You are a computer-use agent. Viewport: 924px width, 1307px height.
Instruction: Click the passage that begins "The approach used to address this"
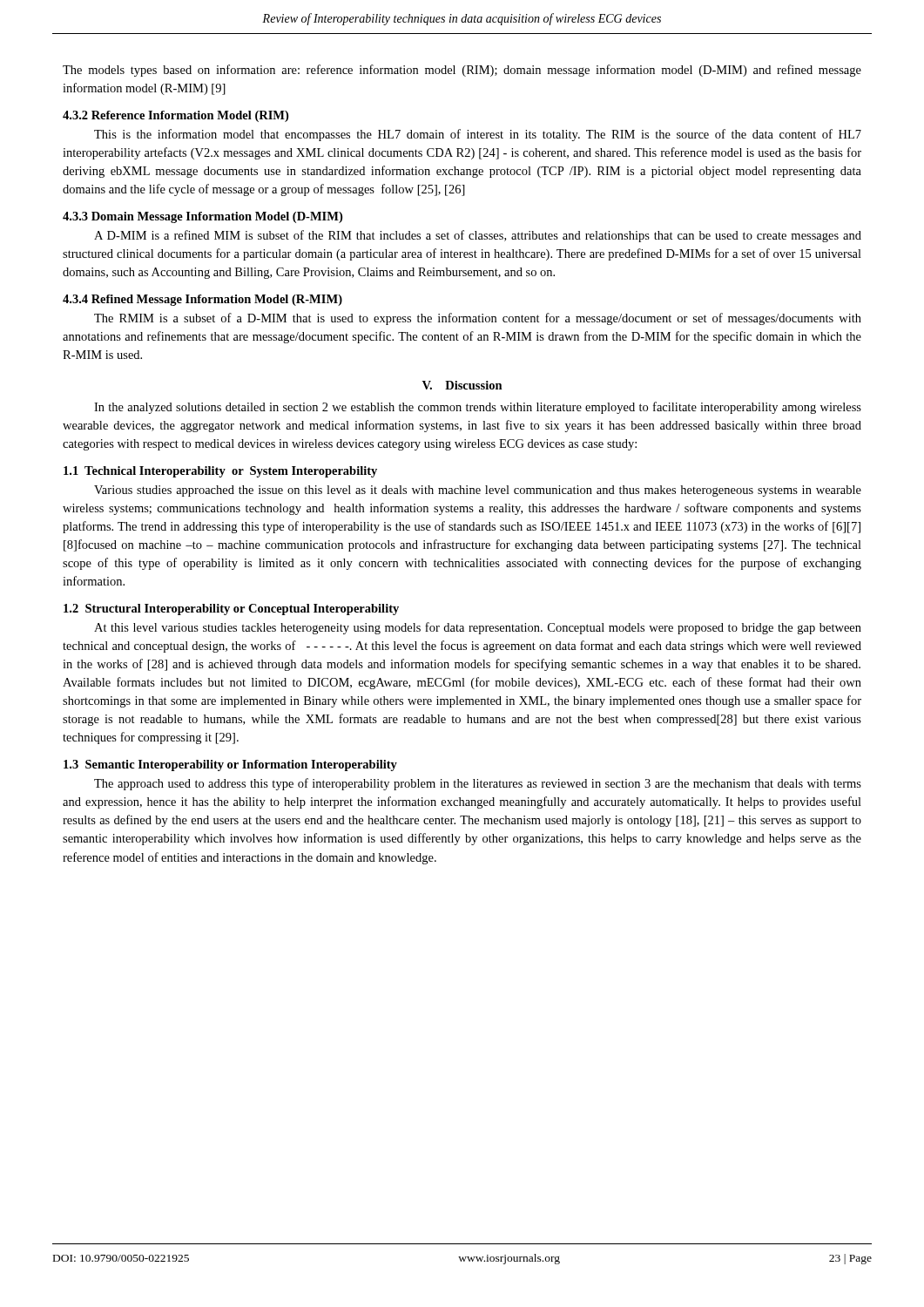[x=462, y=821]
